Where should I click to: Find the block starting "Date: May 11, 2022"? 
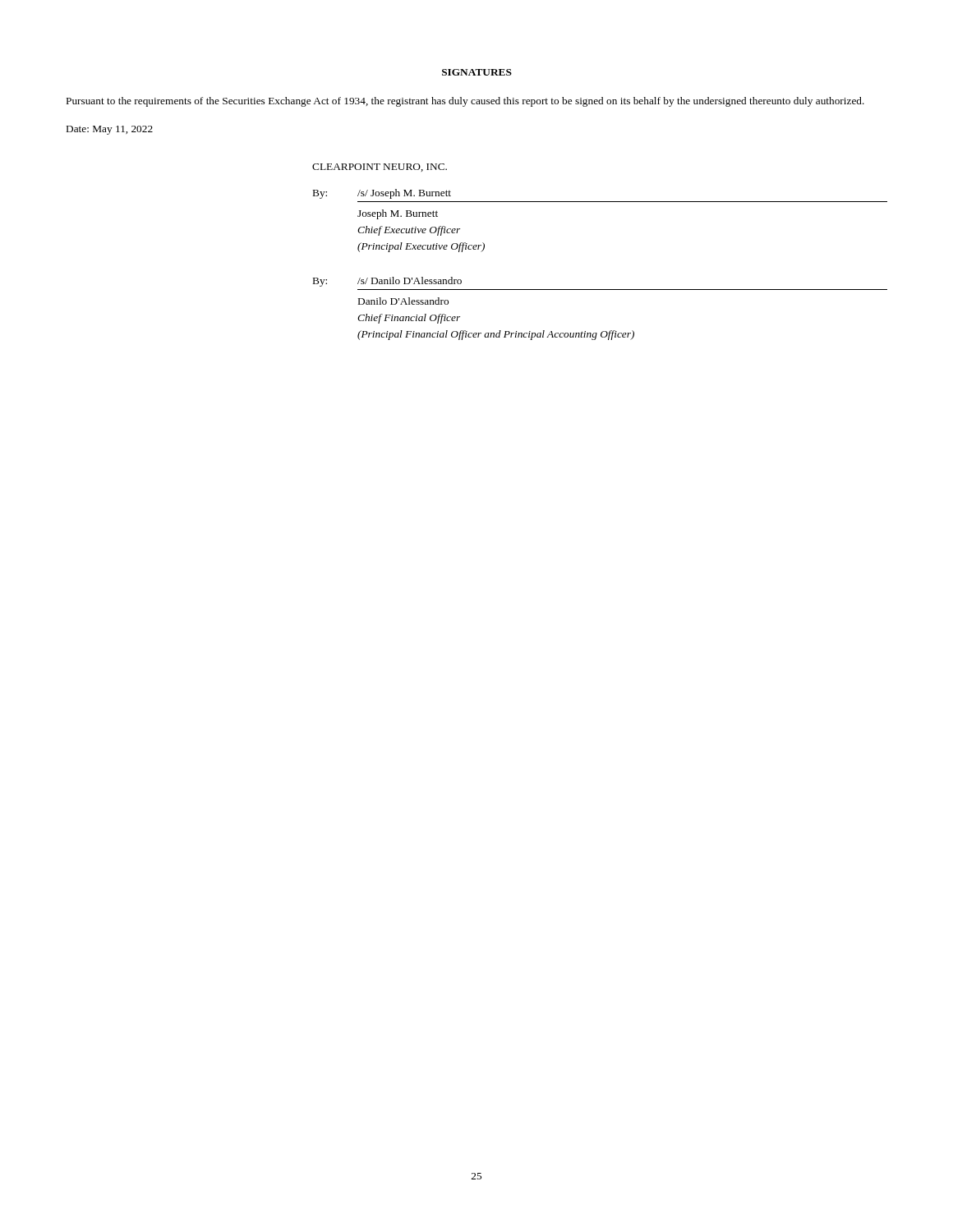coord(109,128)
